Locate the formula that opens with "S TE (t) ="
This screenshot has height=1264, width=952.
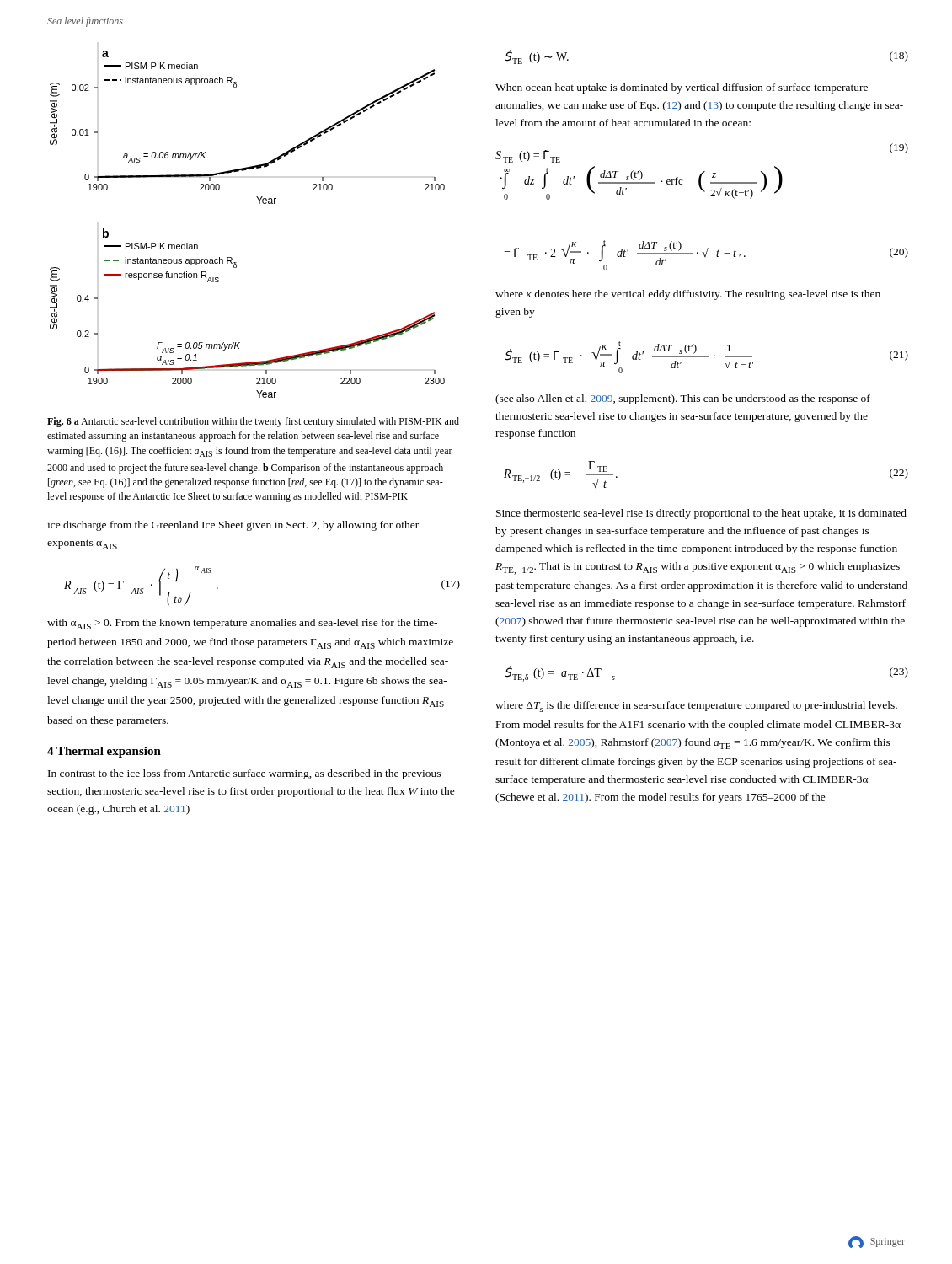[702, 180]
